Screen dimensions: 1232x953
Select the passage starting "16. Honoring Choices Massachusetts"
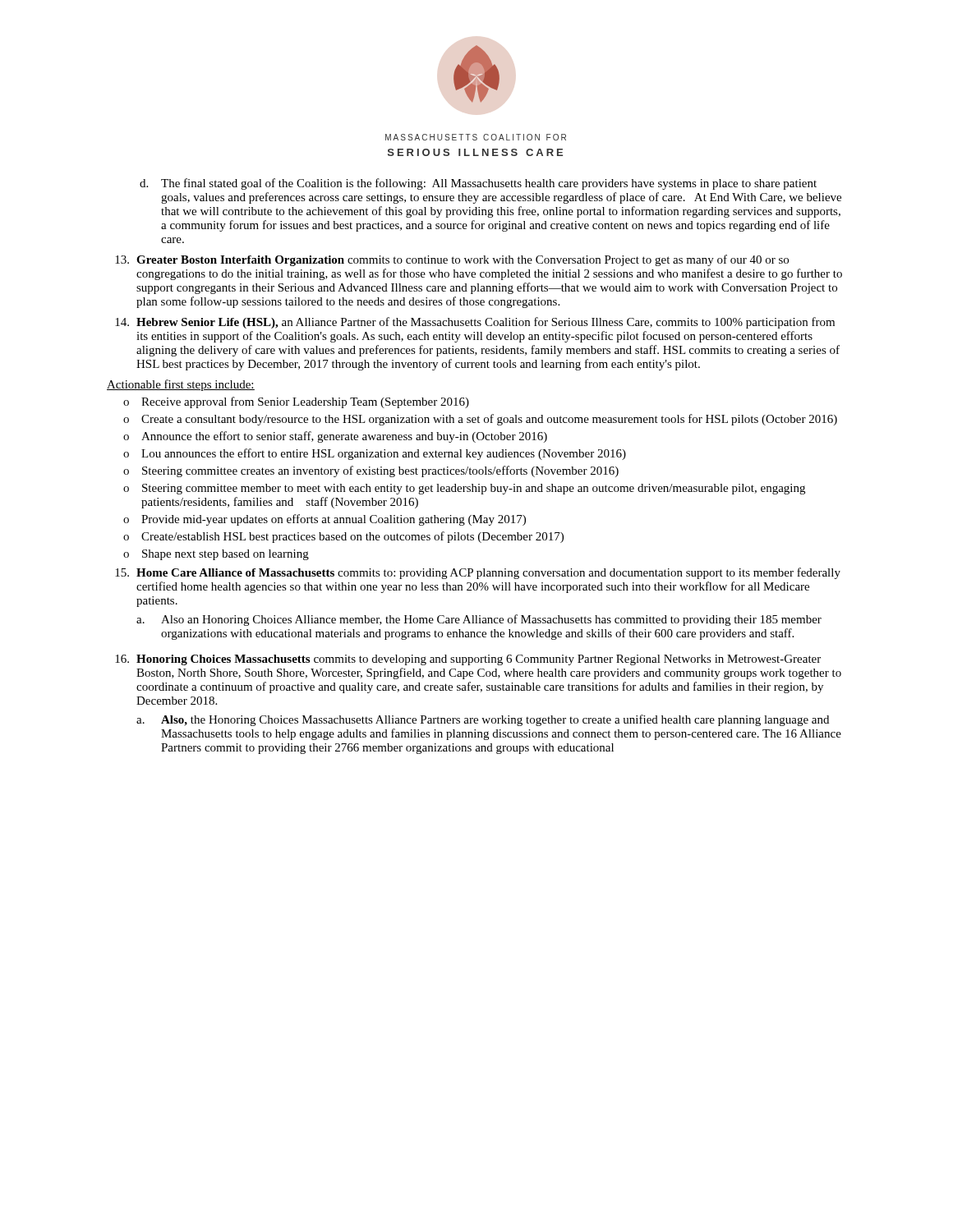[476, 706]
